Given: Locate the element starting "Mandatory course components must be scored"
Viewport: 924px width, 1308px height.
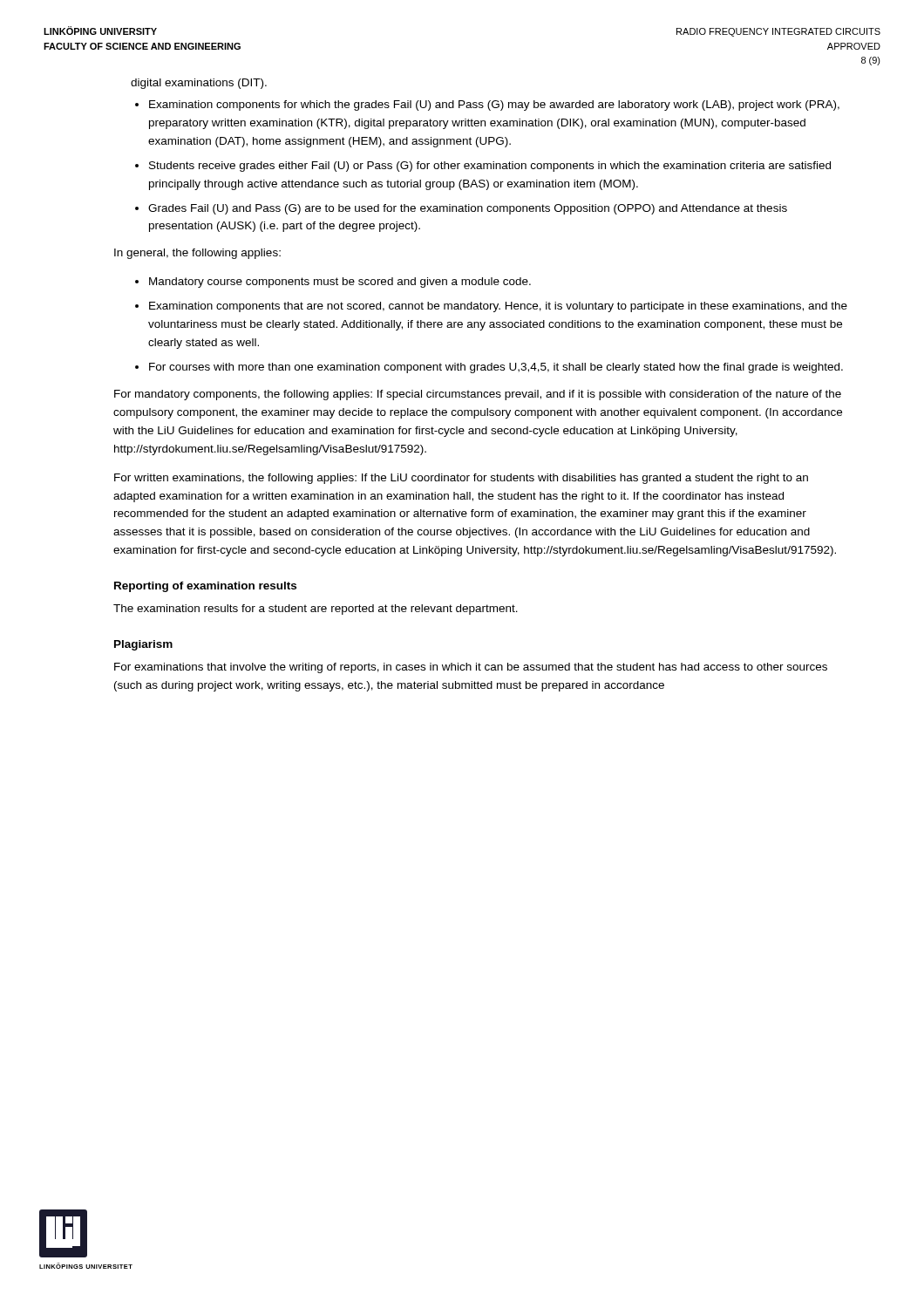Looking at the screenshot, I should pos(340,281).
